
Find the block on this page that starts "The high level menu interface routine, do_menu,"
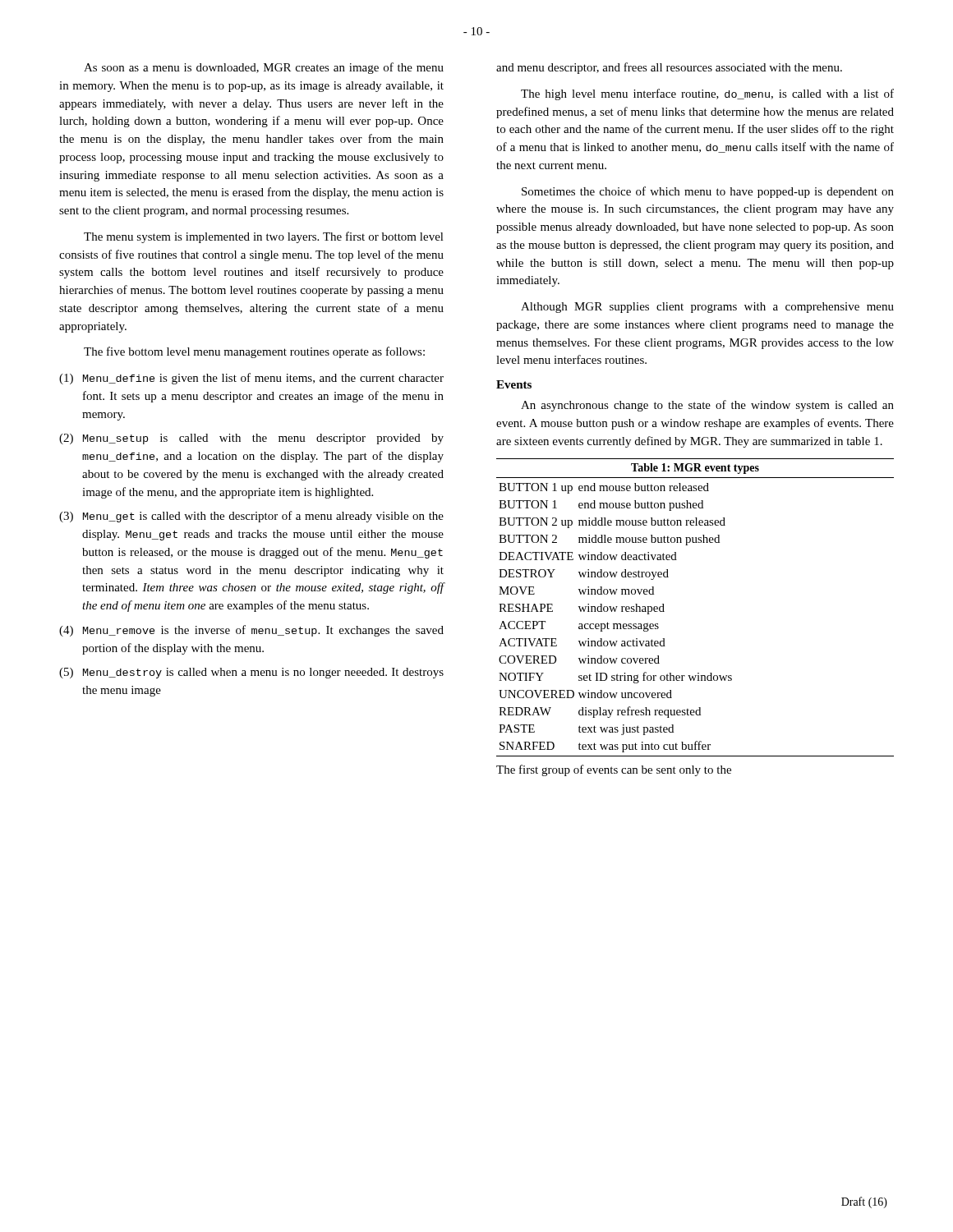[x=695, y=130]
